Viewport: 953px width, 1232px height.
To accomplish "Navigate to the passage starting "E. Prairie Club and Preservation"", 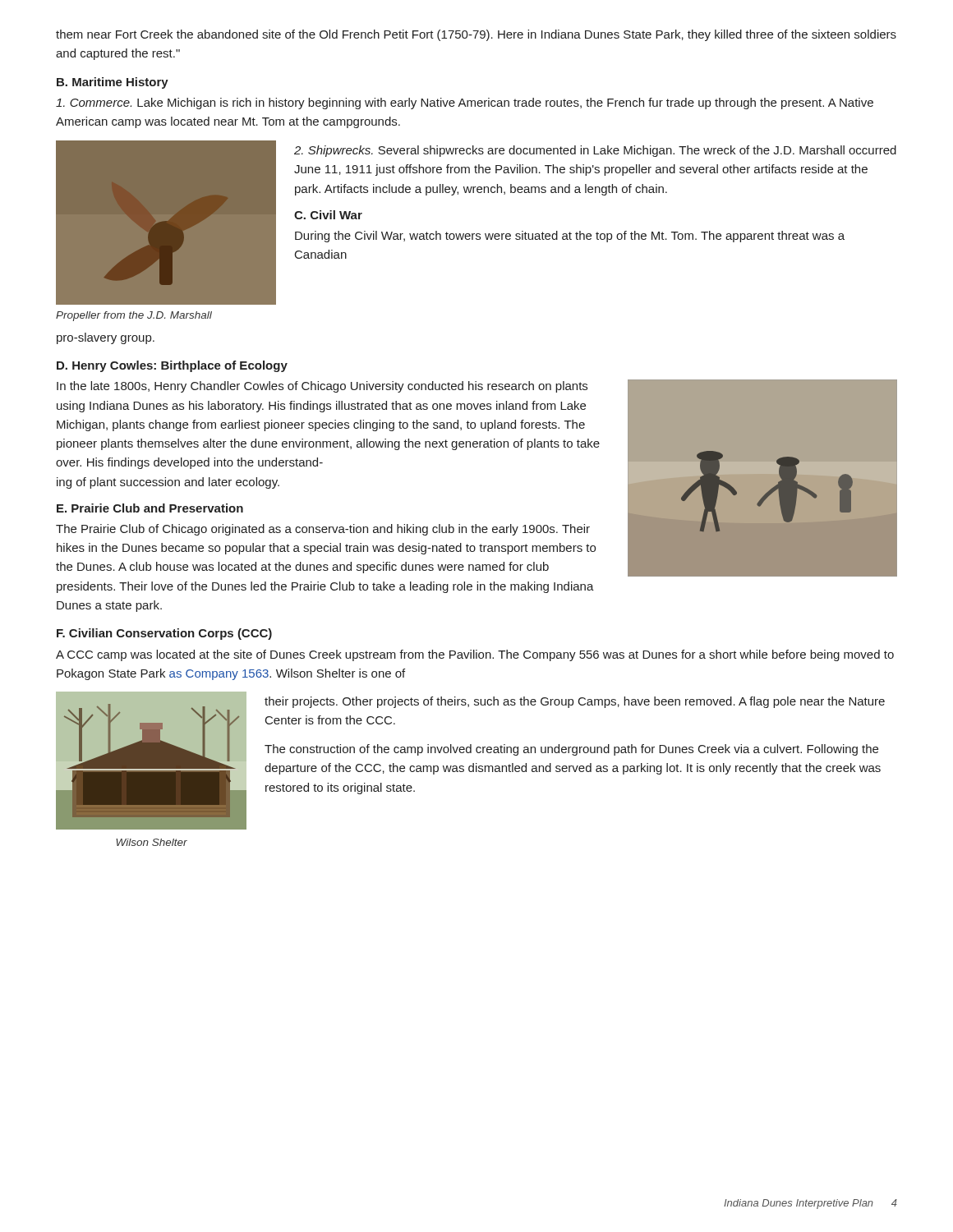I will 150,508.
